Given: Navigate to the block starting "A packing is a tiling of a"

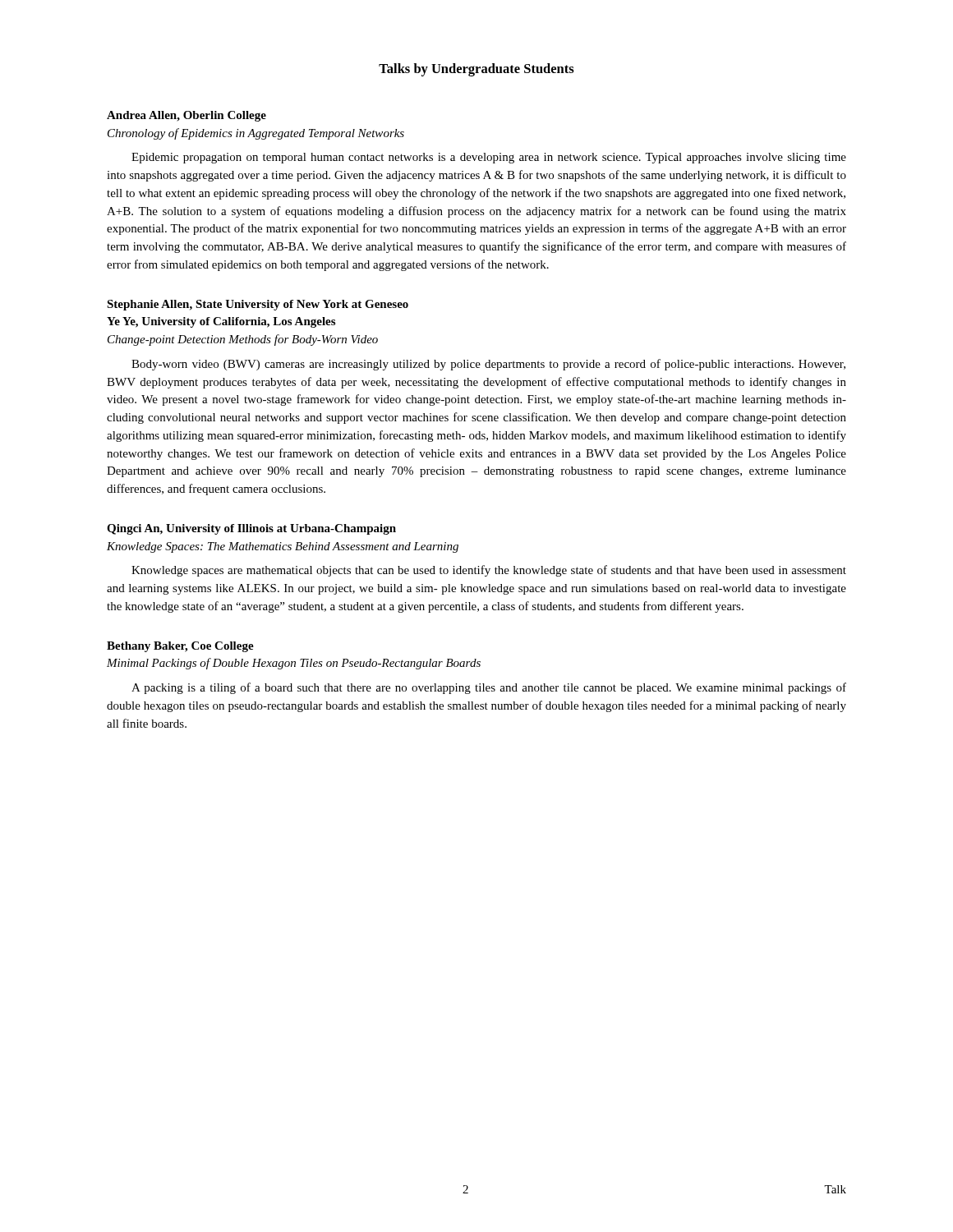Looking at the screenshot, I should pos(476,705).
